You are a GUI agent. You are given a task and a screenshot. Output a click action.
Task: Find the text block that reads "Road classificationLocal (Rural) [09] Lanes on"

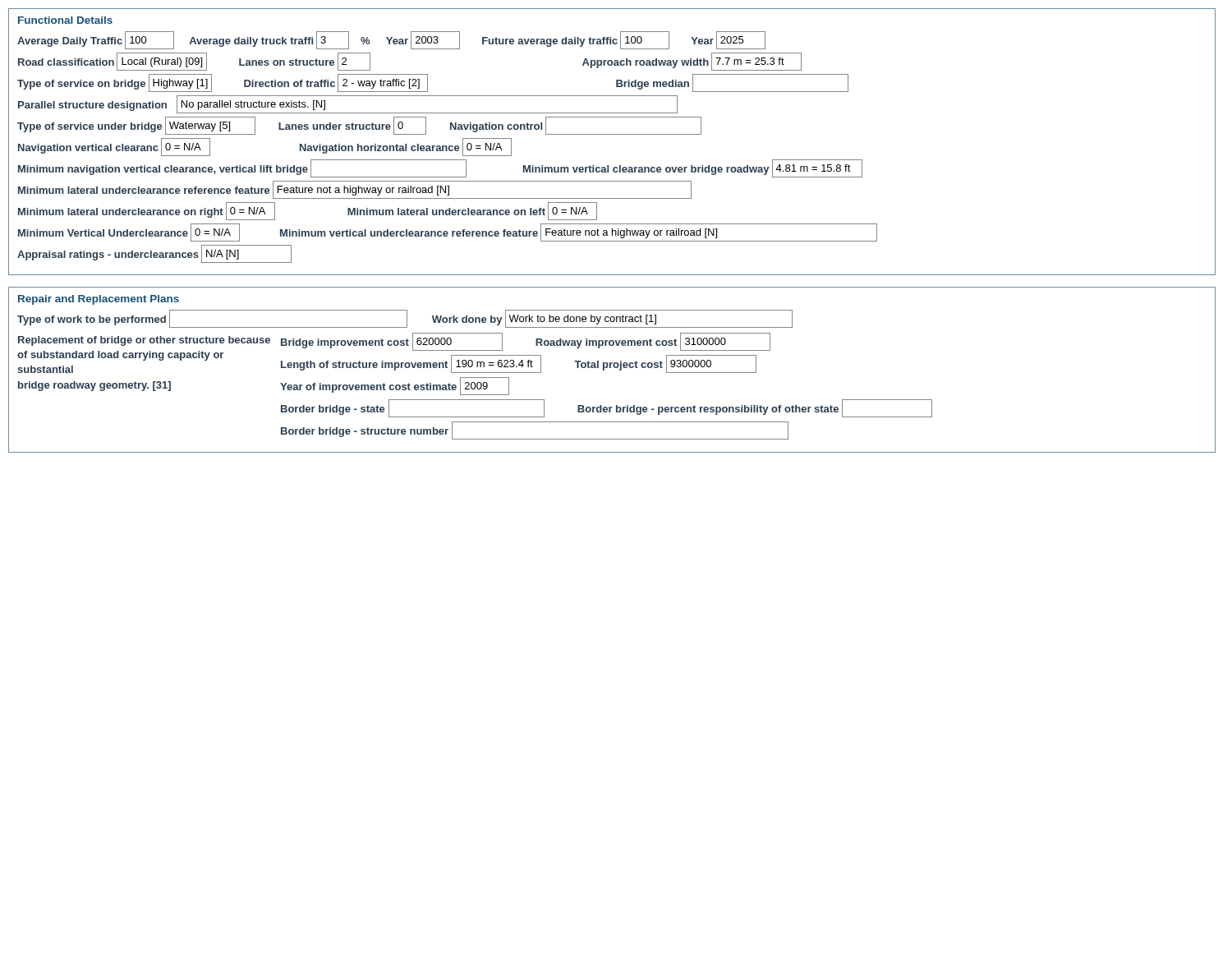coord(409,62)
